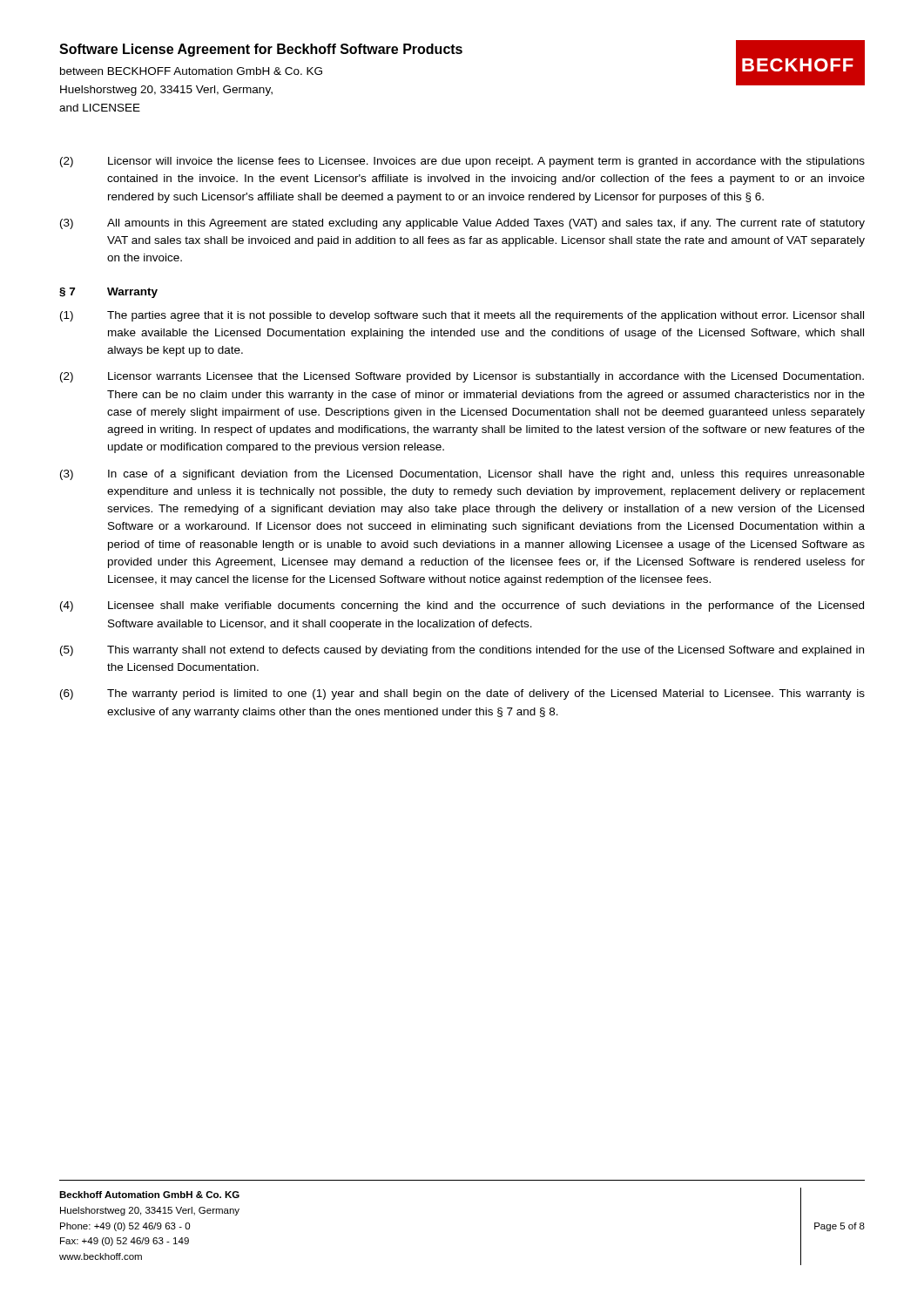Viewport: 924px width, 1307px height.
Task: Click on the element starting "between BECKHOFF Automation GmbH &"
Action: [x=191, y=89]
